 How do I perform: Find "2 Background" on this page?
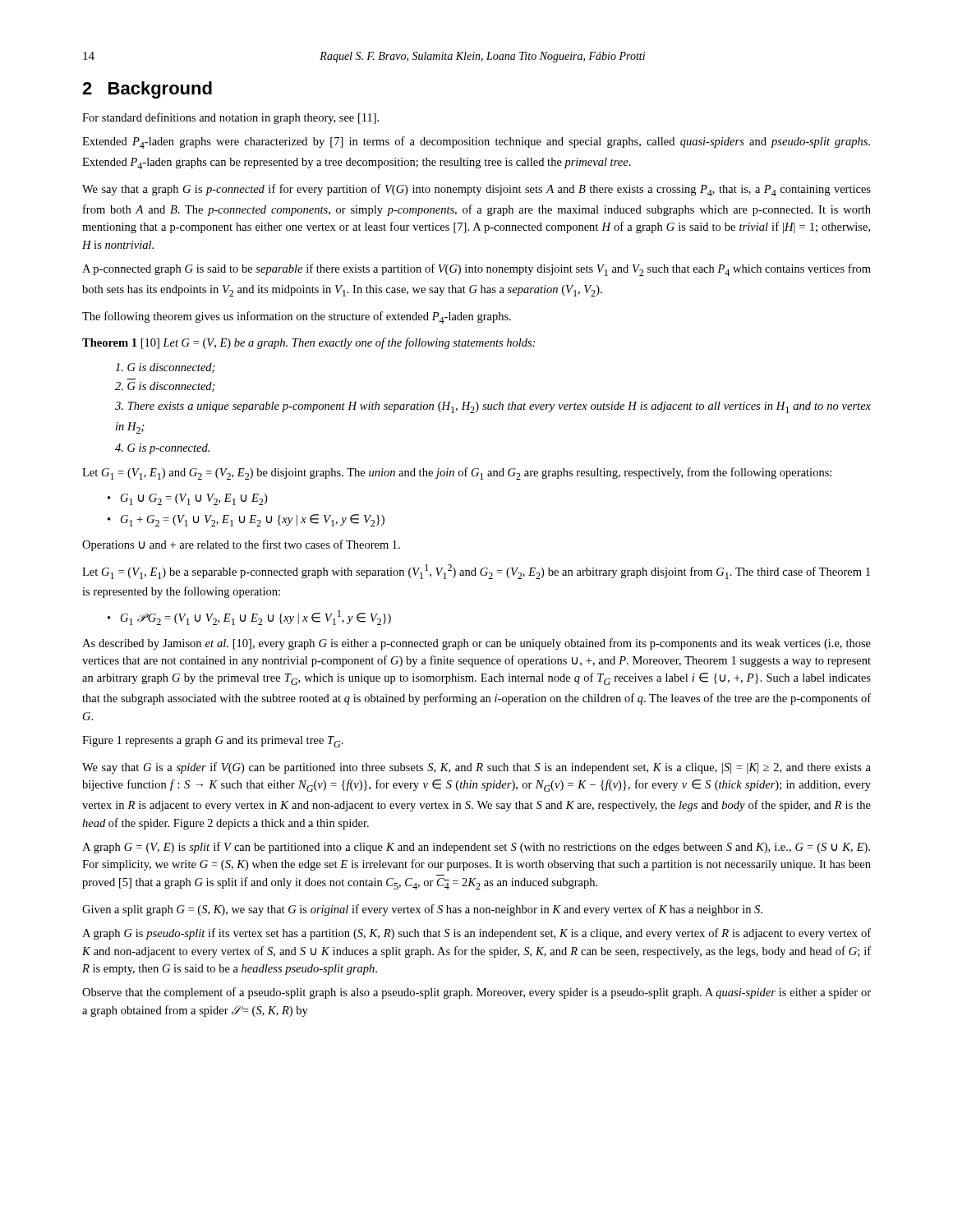point(147,90)
